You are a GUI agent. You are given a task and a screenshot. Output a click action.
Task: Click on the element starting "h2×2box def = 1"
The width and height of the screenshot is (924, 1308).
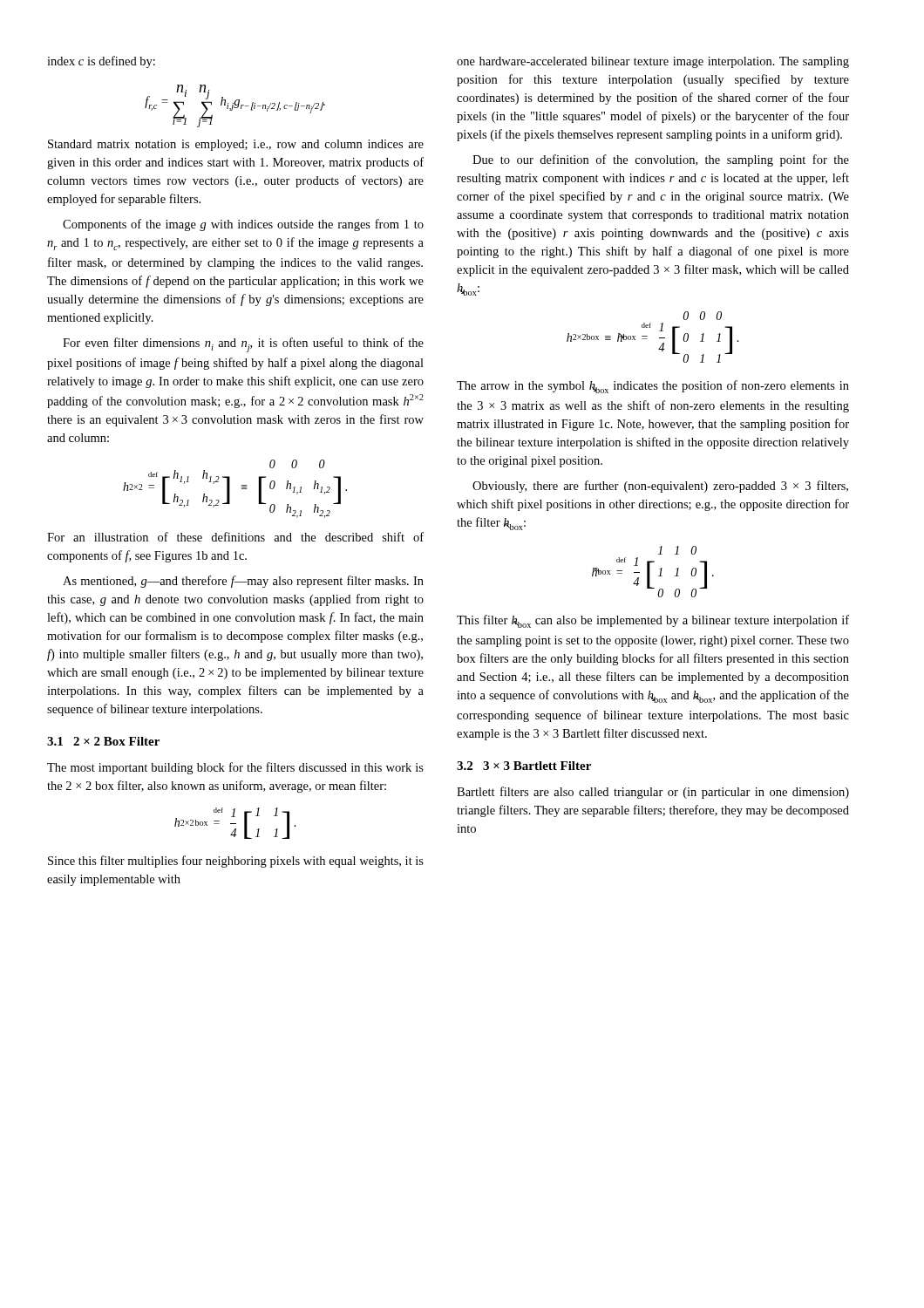(235, 823)
